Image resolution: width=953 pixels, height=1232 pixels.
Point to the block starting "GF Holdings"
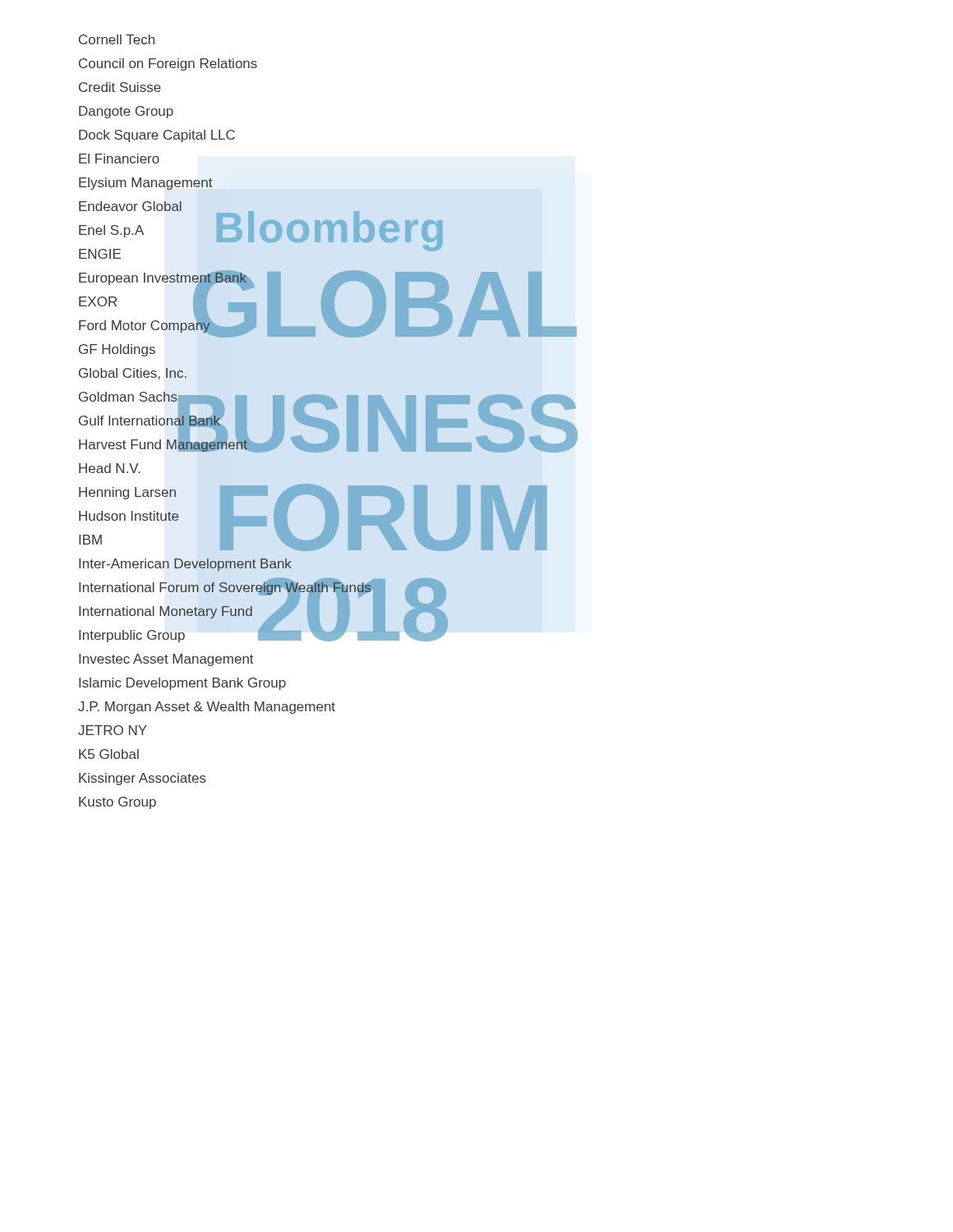point(117,349)
